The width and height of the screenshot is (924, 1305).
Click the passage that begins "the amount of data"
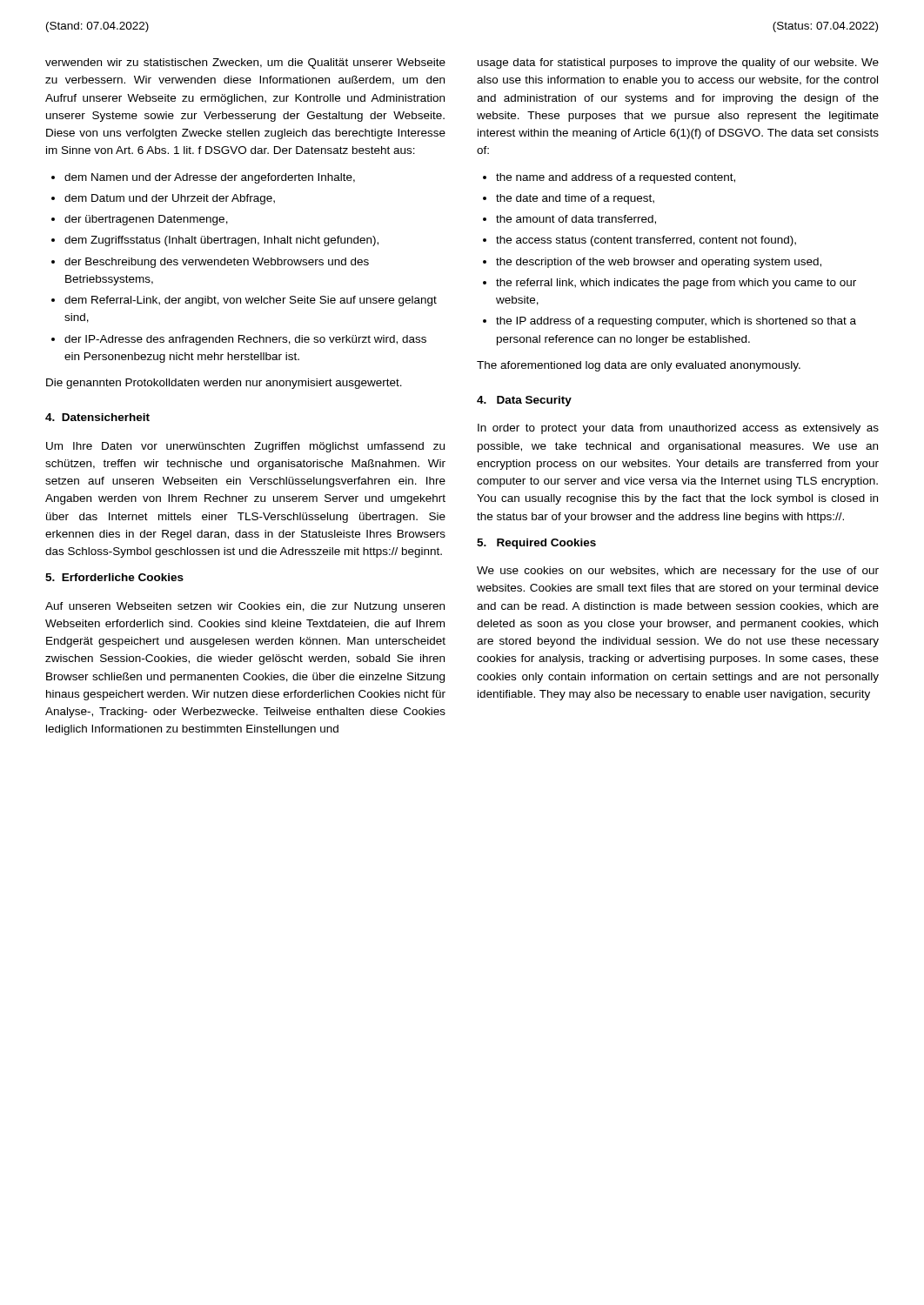click(x=576, y=220)
